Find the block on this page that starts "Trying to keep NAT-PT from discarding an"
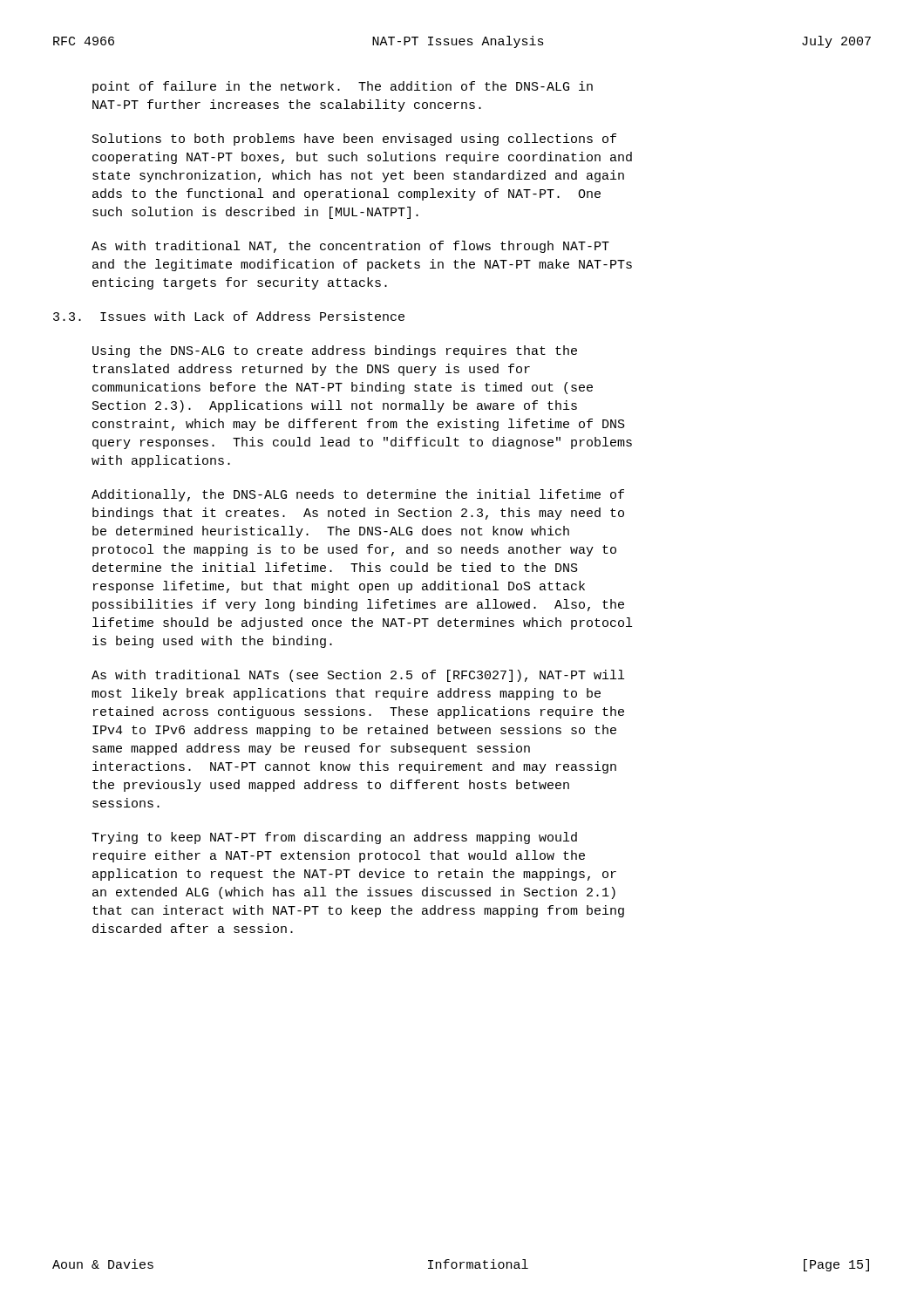Viewport: 924px width, 1308px height. pyautogui.click(x=358, y=884)
